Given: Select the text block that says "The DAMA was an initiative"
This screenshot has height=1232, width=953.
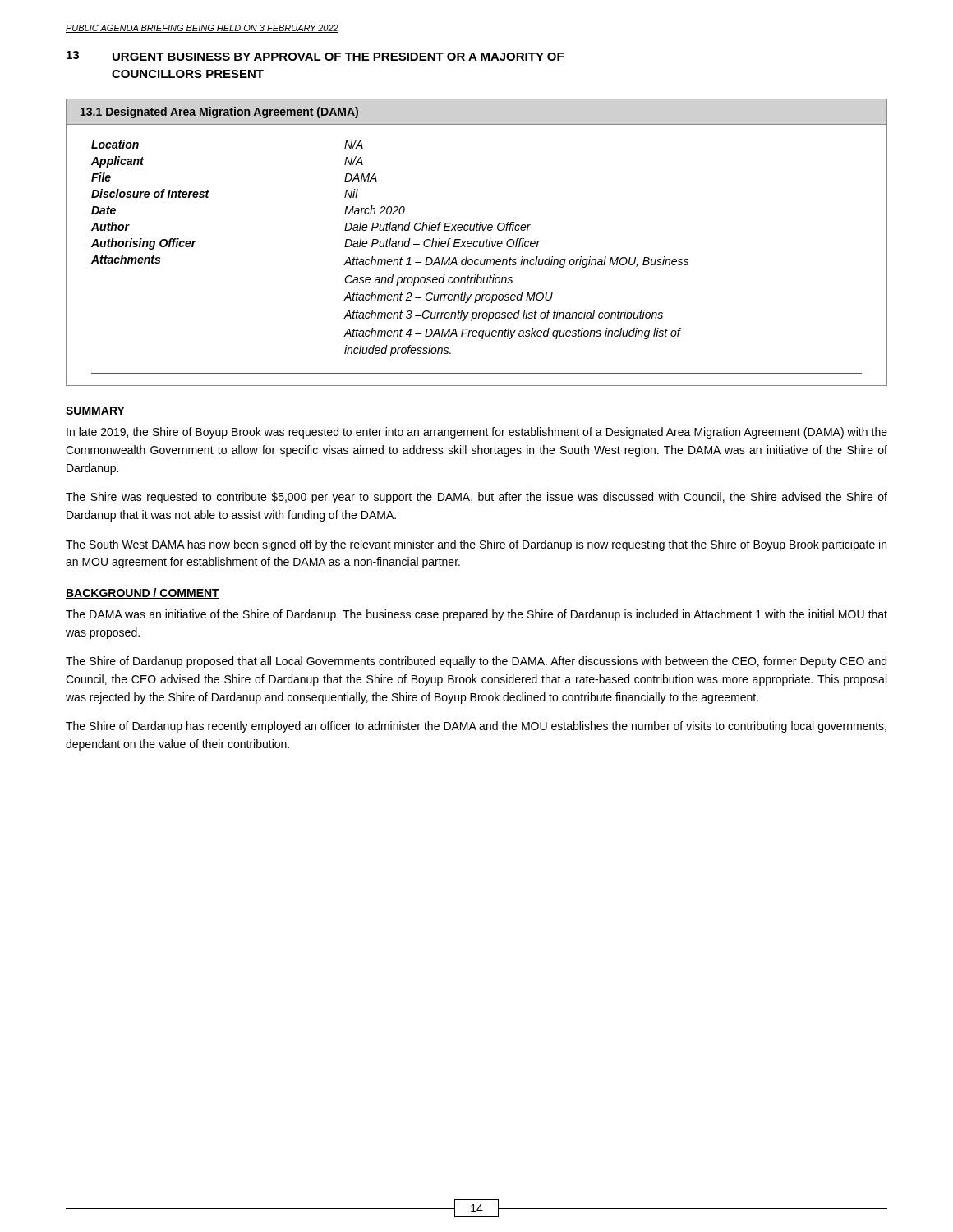Looking at the screenshot, I should 476,623.
